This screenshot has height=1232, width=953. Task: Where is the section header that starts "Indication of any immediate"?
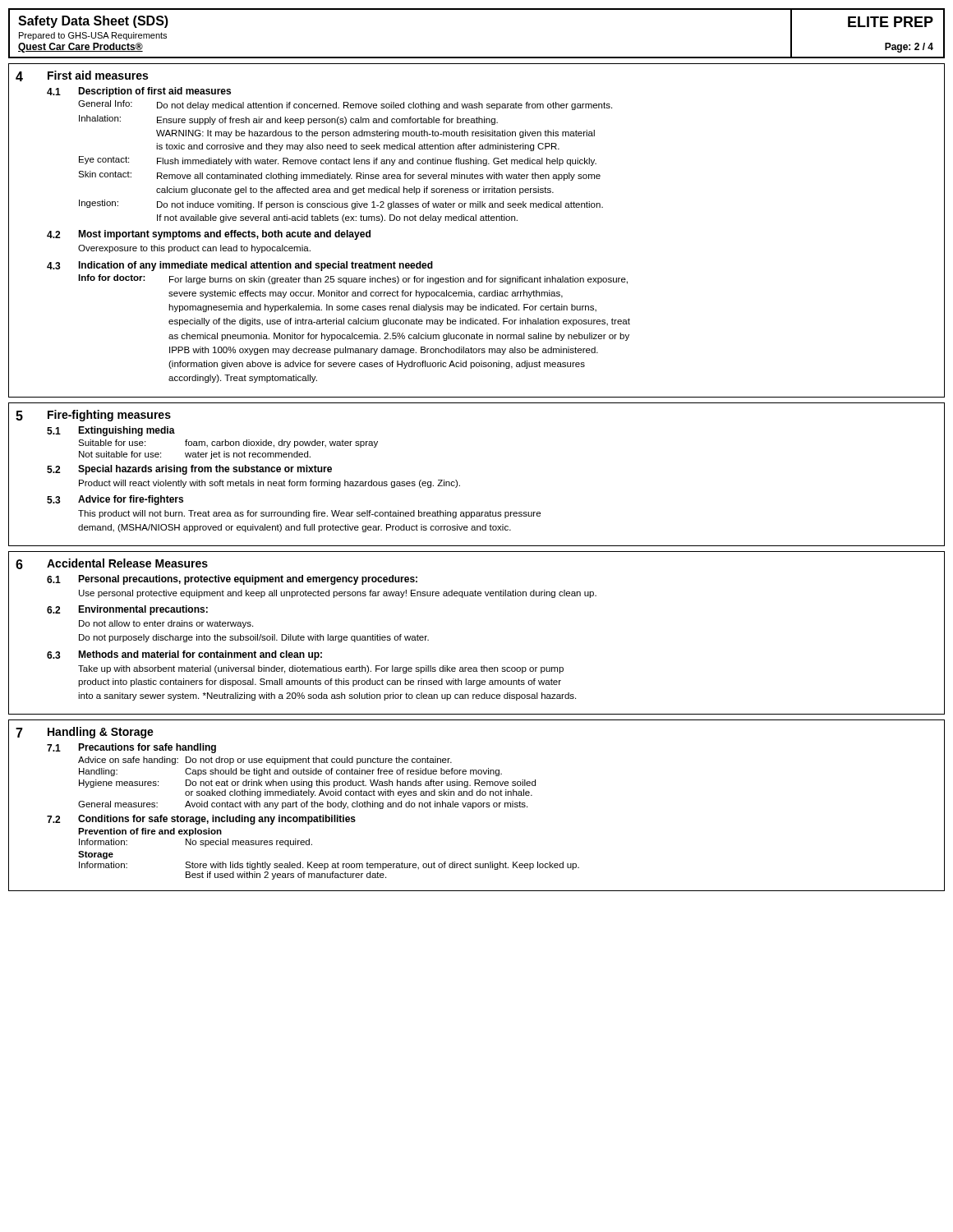point(256,265)
